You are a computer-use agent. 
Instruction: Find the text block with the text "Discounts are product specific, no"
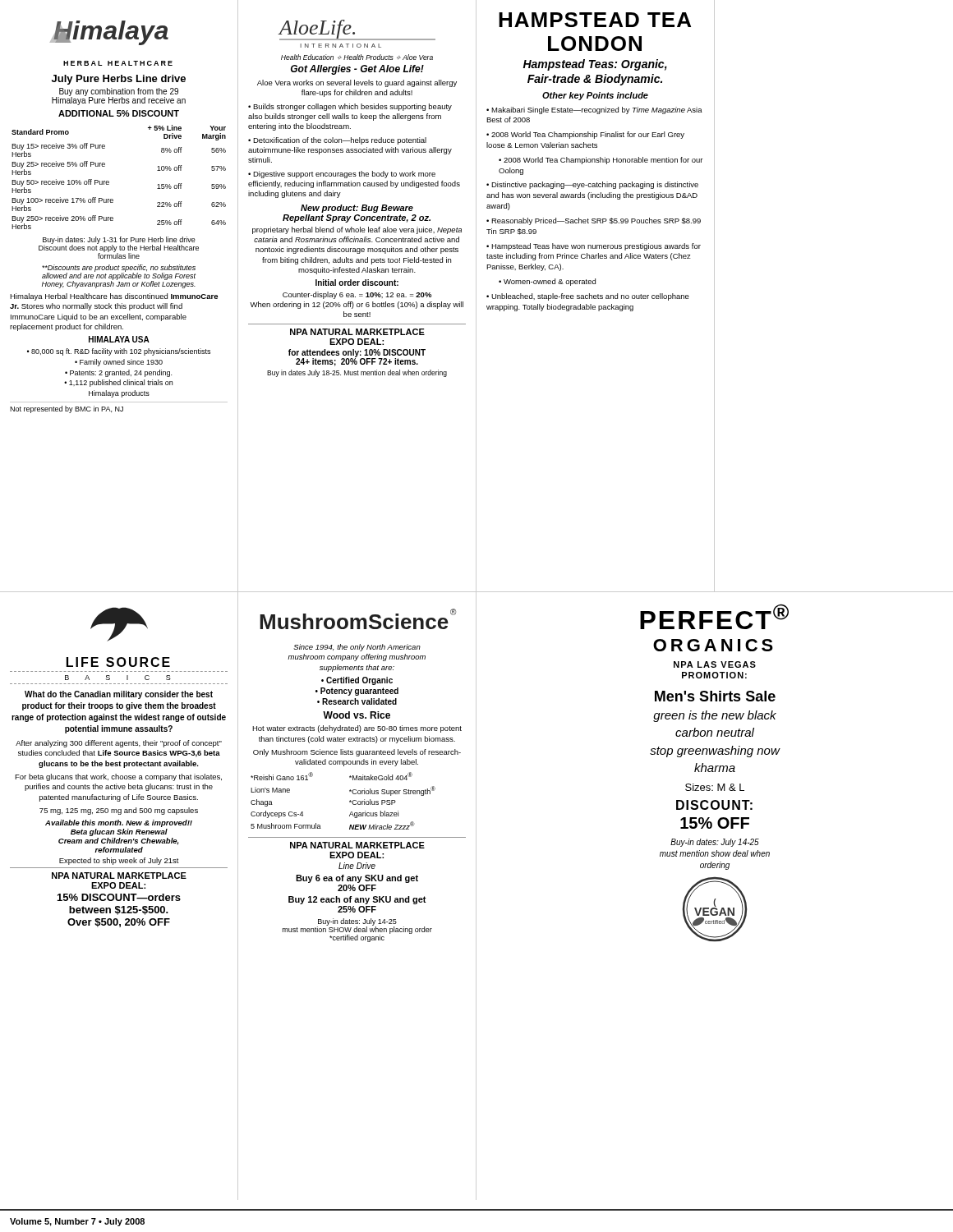click(119, 276)
